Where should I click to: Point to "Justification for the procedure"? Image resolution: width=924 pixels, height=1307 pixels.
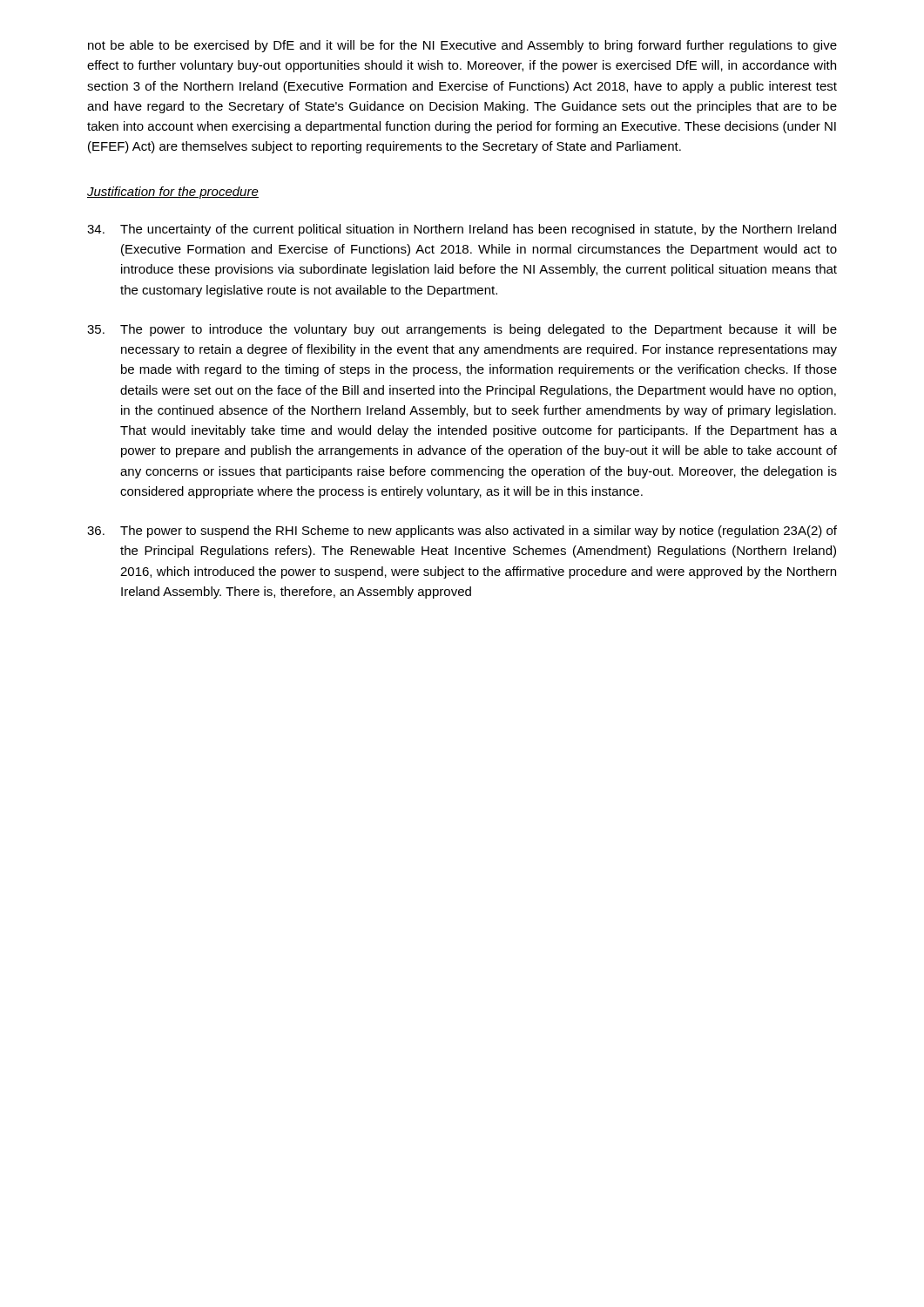tap(173, 191)
